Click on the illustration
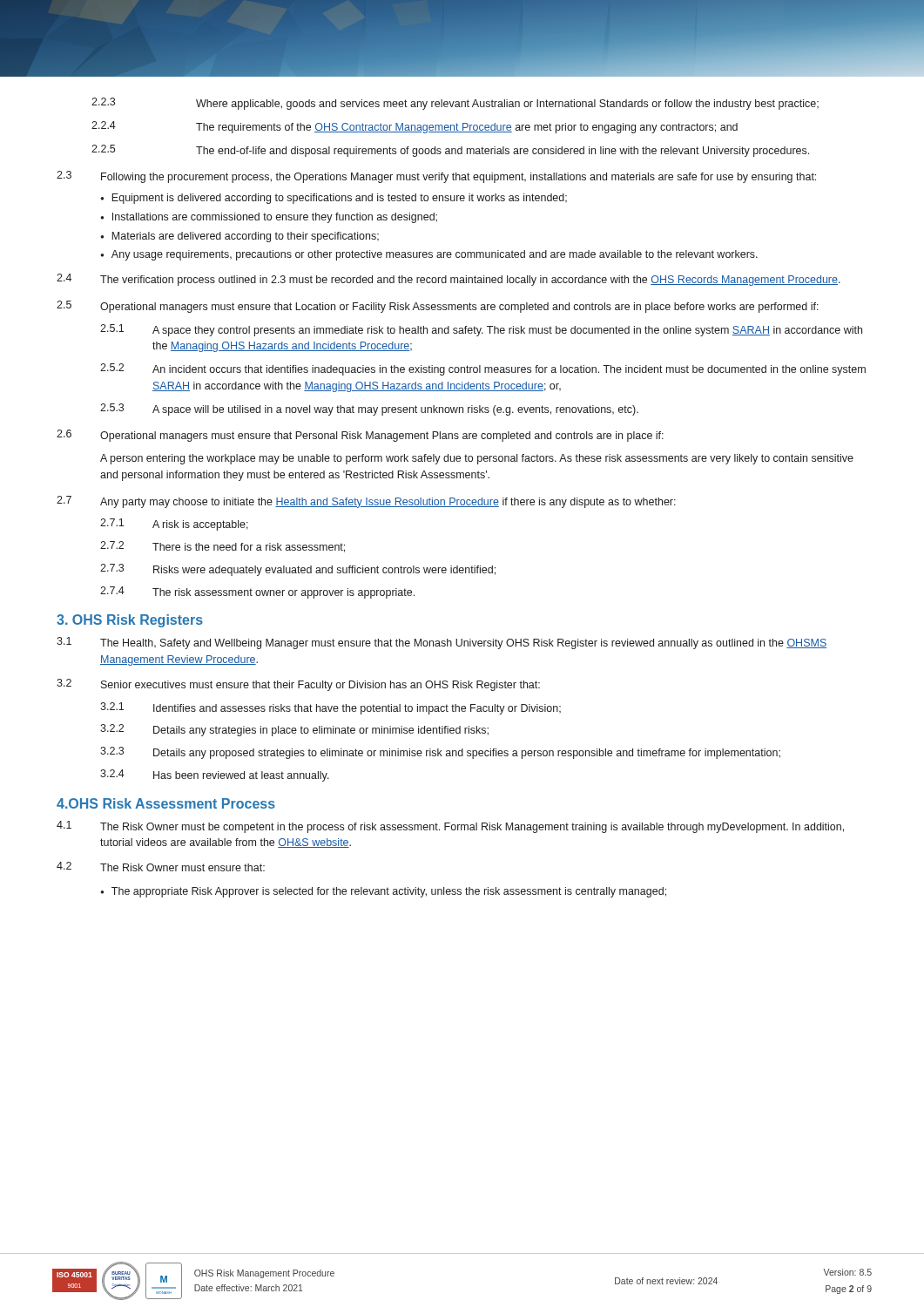This screenshot has height=1307, width=924. [462, 38]
